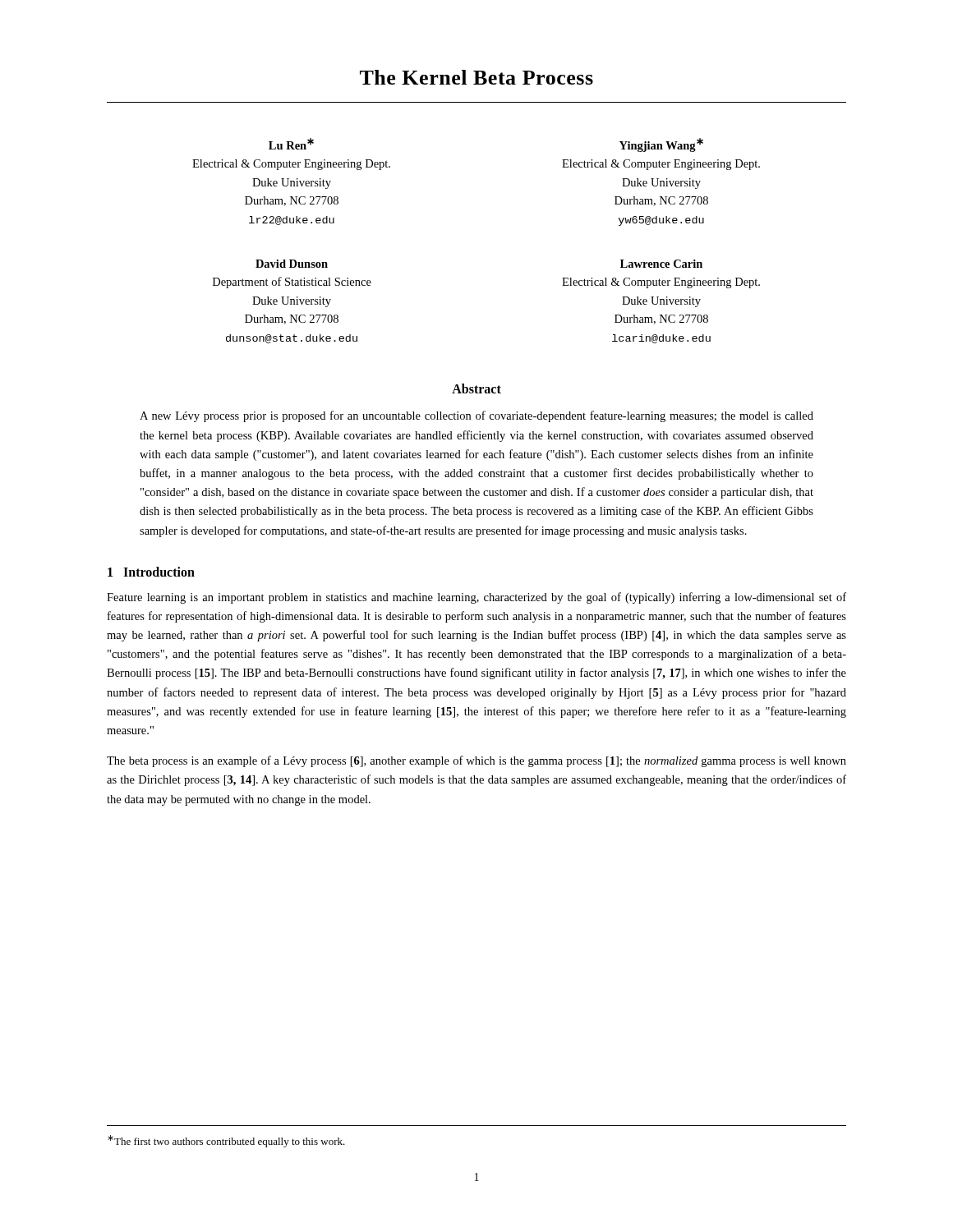Click on the text block that reads "Lu Ren∗ Electrical & Computer Engineering Dept. Duke"
Image resolution: width=953 pixels, height=1232 pixels.
coord(292,180)
